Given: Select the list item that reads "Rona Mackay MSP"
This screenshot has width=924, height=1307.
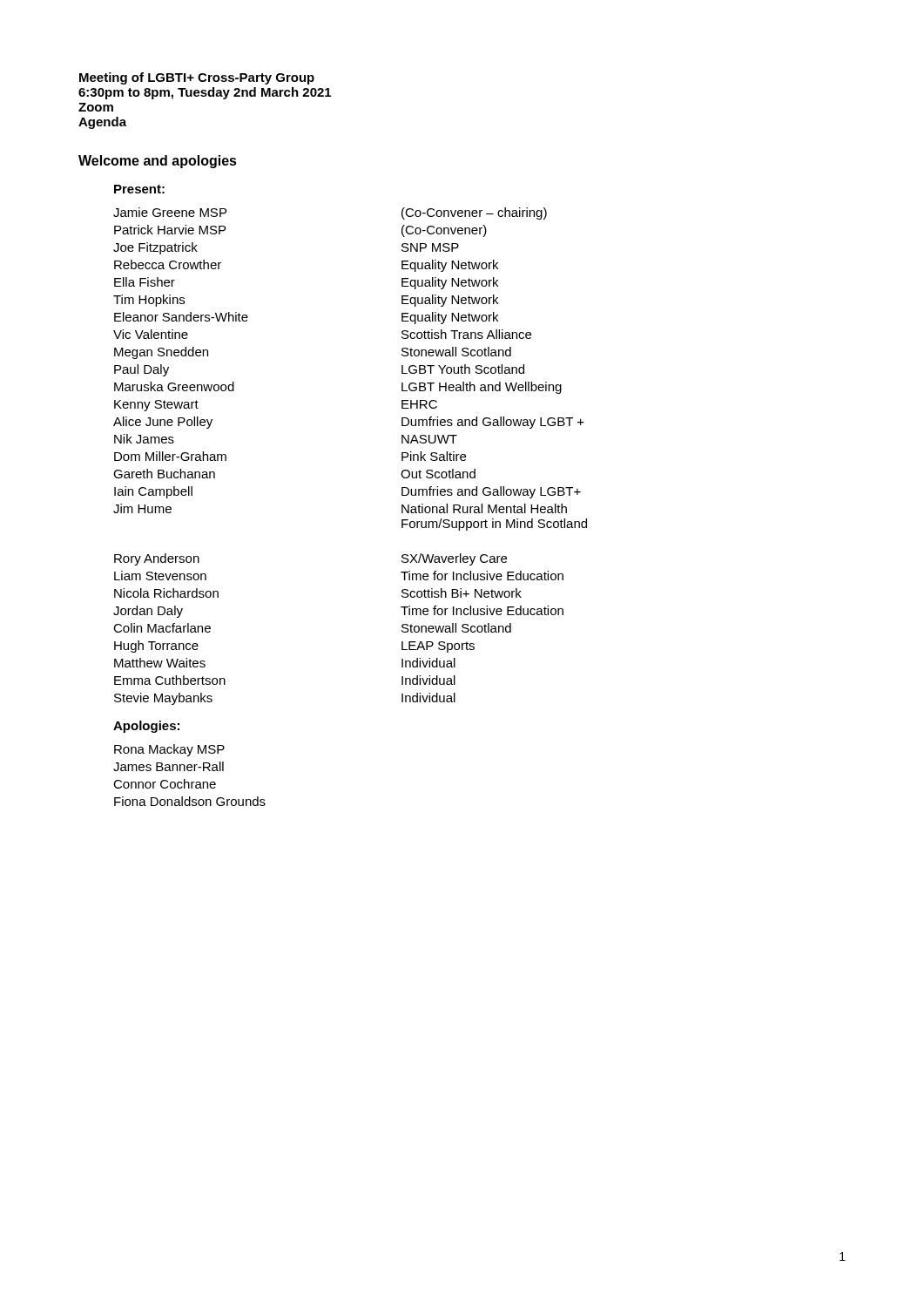Looking at the screenshot, I should [169, 750].
